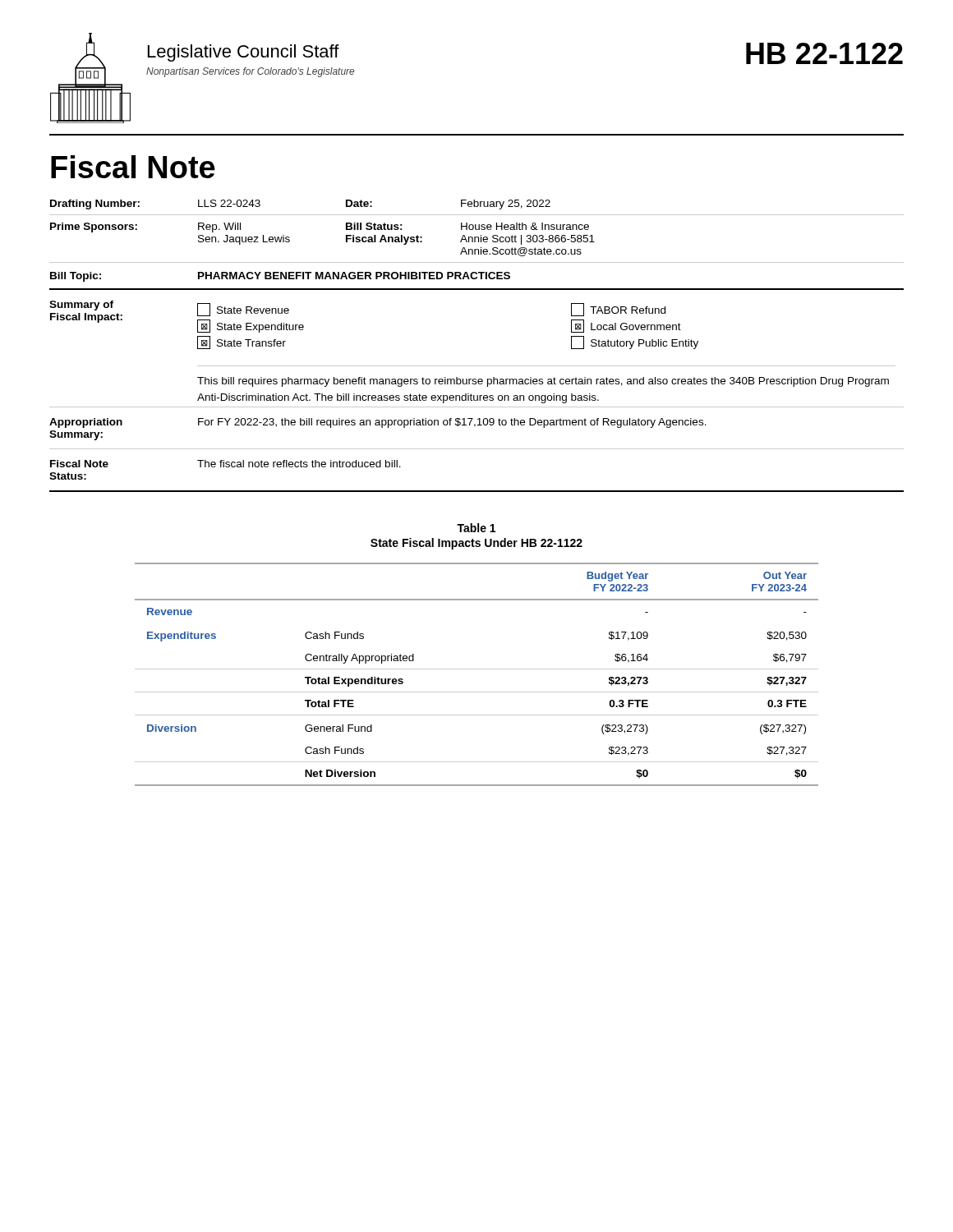Navigate to the block starting "Legislative Council Staff"
Viewport: 953px width, 1232px height.
242,51
